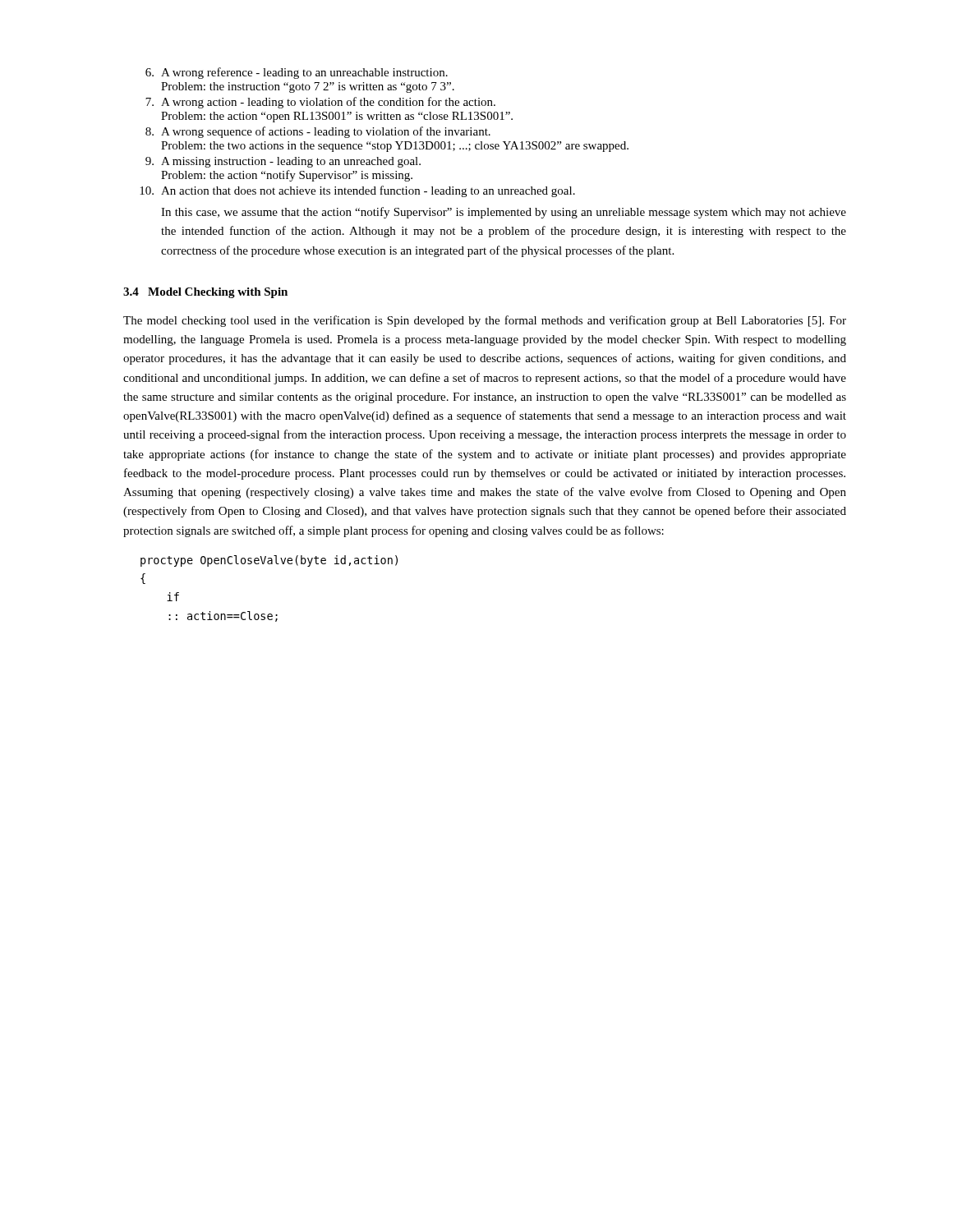
Task: Locate the element starting "10. An action that does not"
Action: 485,222
